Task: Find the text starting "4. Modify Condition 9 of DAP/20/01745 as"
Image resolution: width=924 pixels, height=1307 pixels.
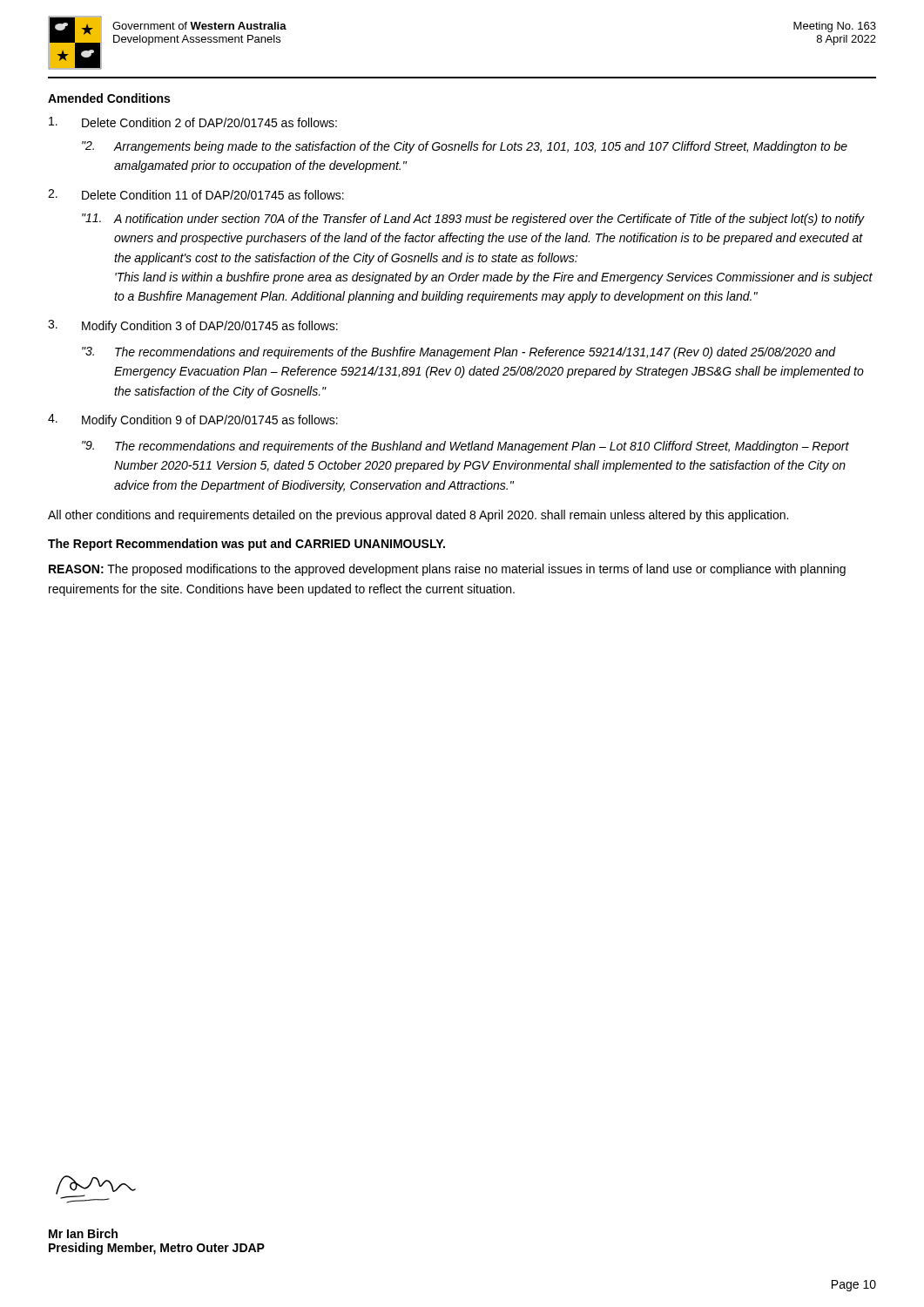Action: 462,453
